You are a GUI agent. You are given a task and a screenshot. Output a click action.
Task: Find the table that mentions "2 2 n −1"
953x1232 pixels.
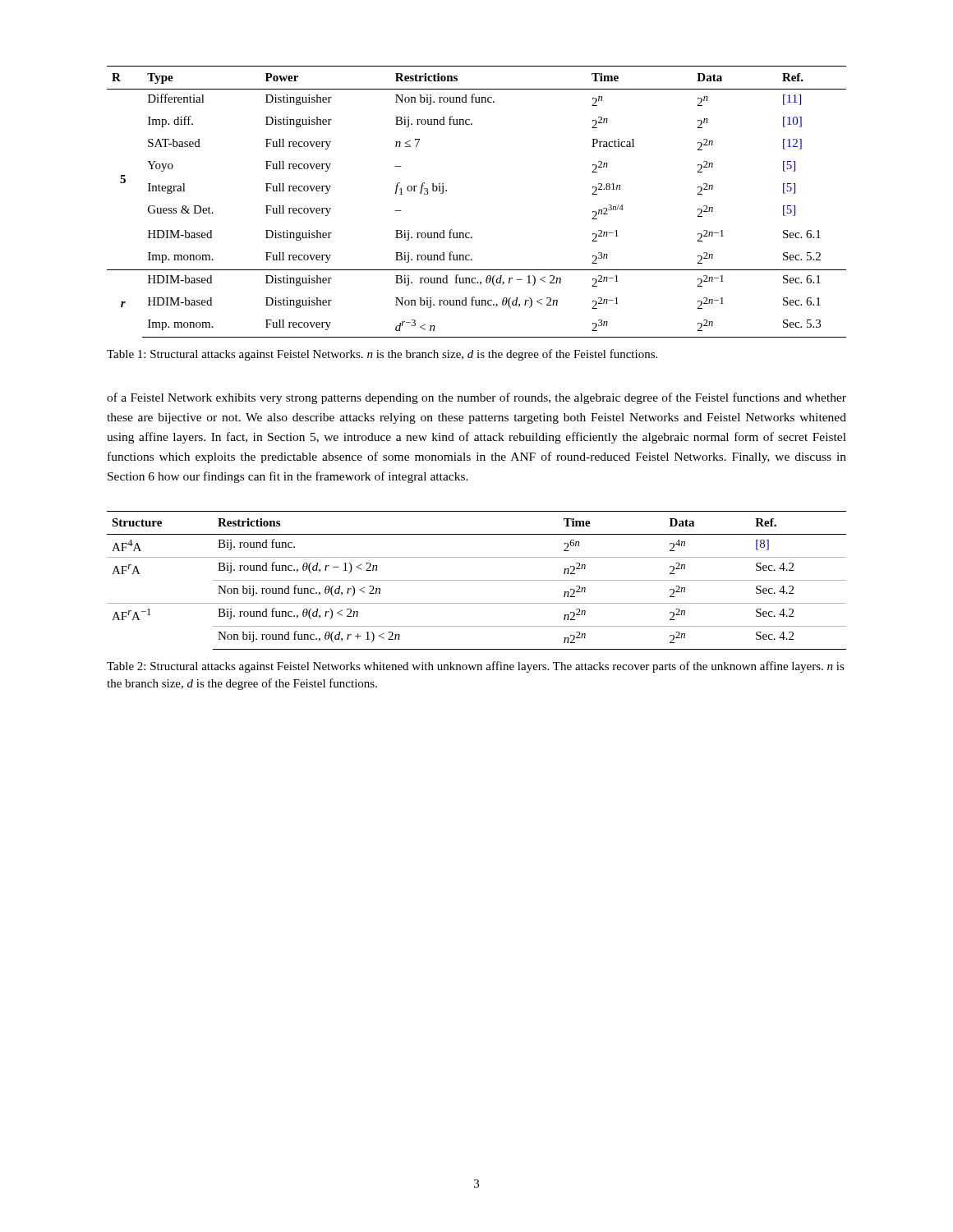click(x=476, y=202)
